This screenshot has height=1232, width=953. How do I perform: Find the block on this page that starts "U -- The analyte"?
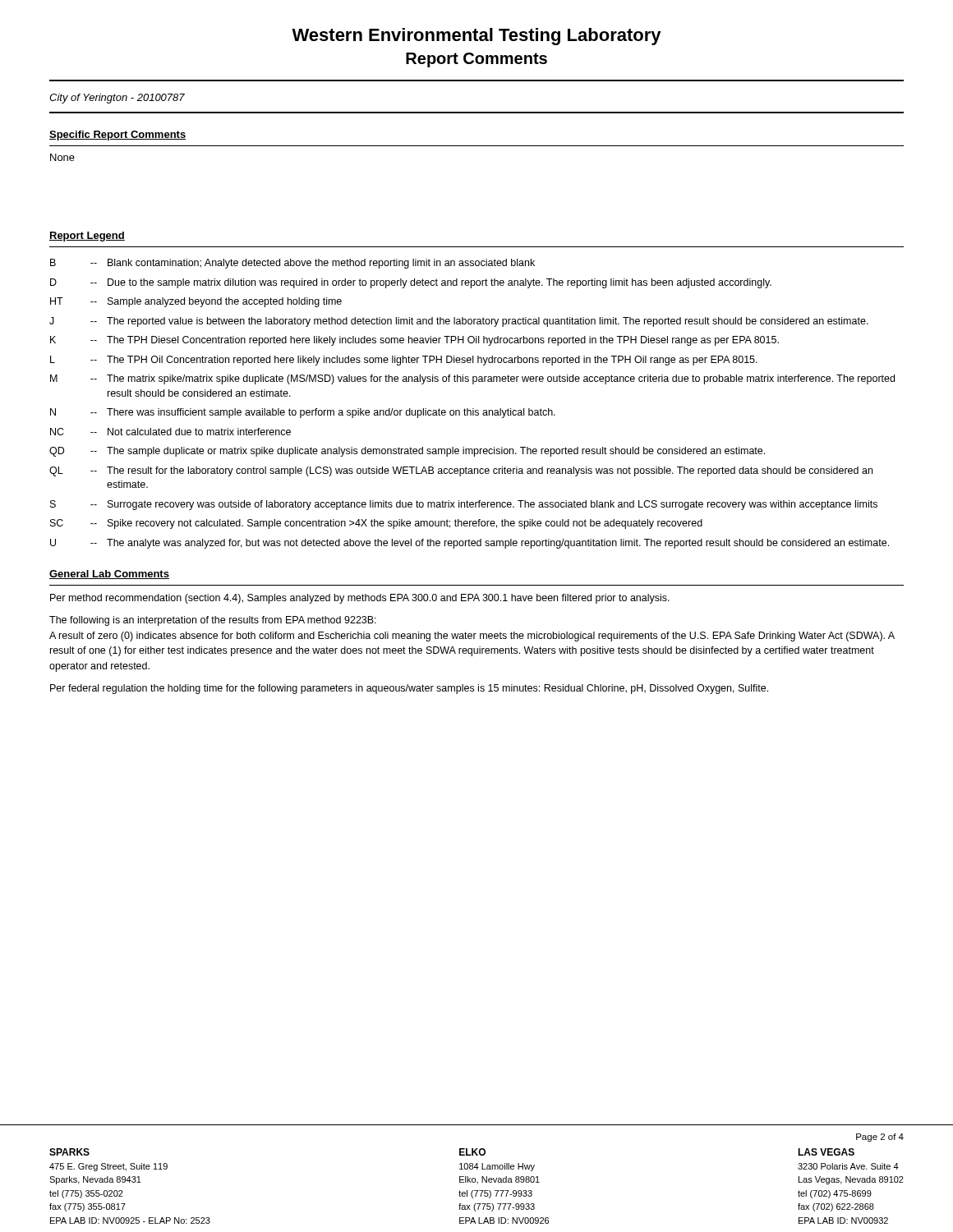(x=476, y=543)
